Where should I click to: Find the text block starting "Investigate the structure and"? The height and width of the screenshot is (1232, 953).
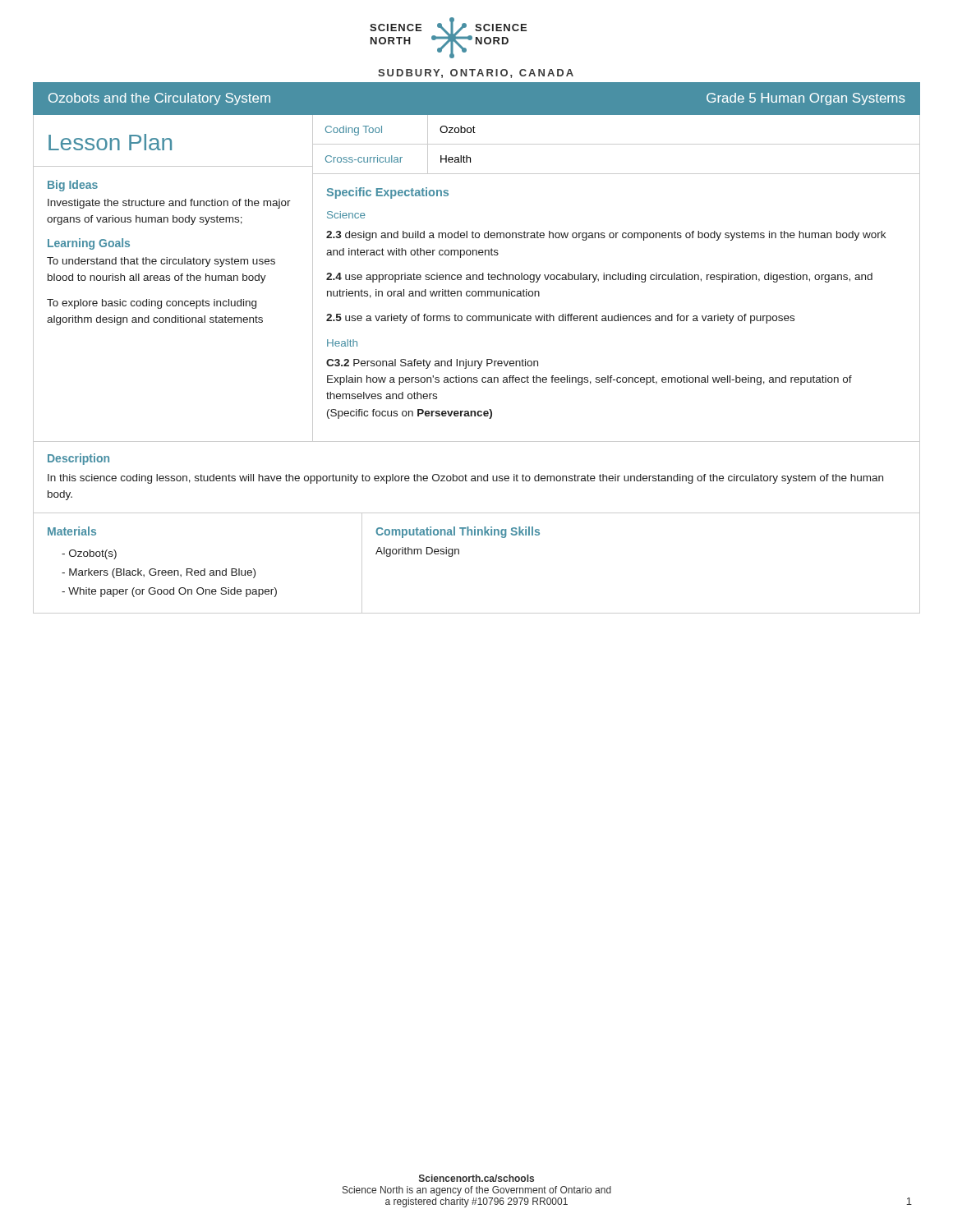[173, 211]
